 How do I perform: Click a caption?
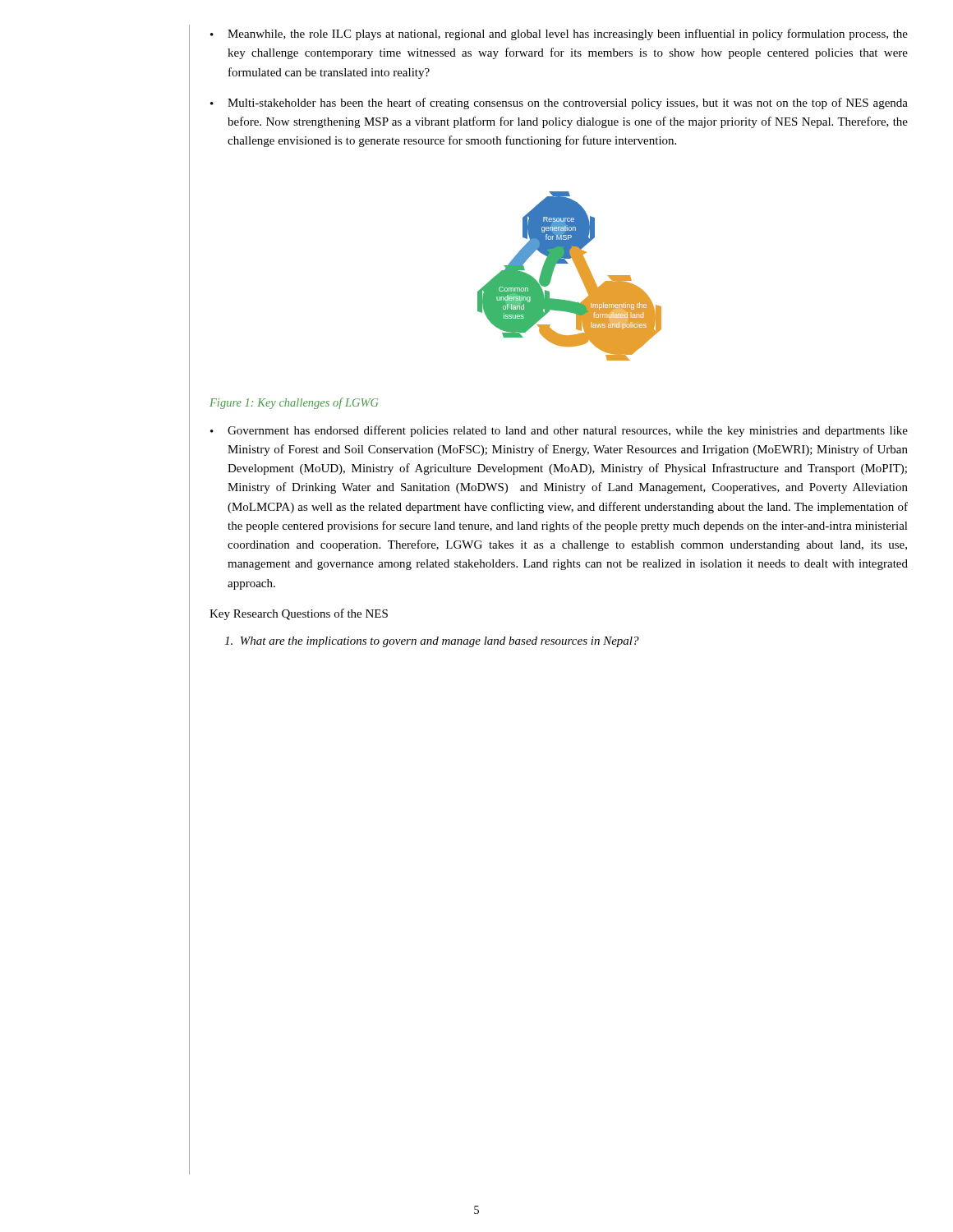pos(294,402)
